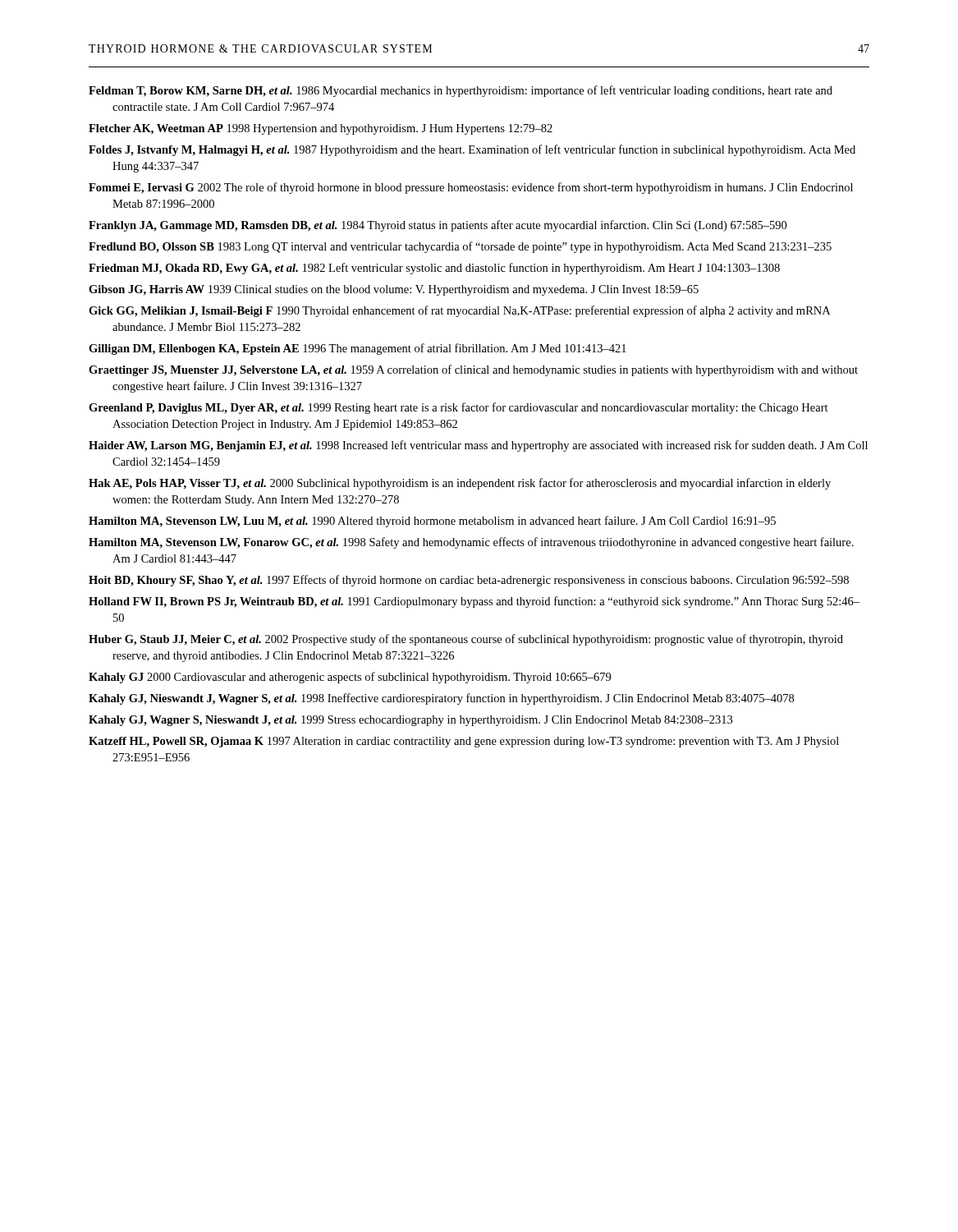Find the region starting "Hoit BD, Khoury SF, Shao Y, et al."
Image resolution: width=958 pixels, height=1232 pixels.
click(x=469, y=580)
